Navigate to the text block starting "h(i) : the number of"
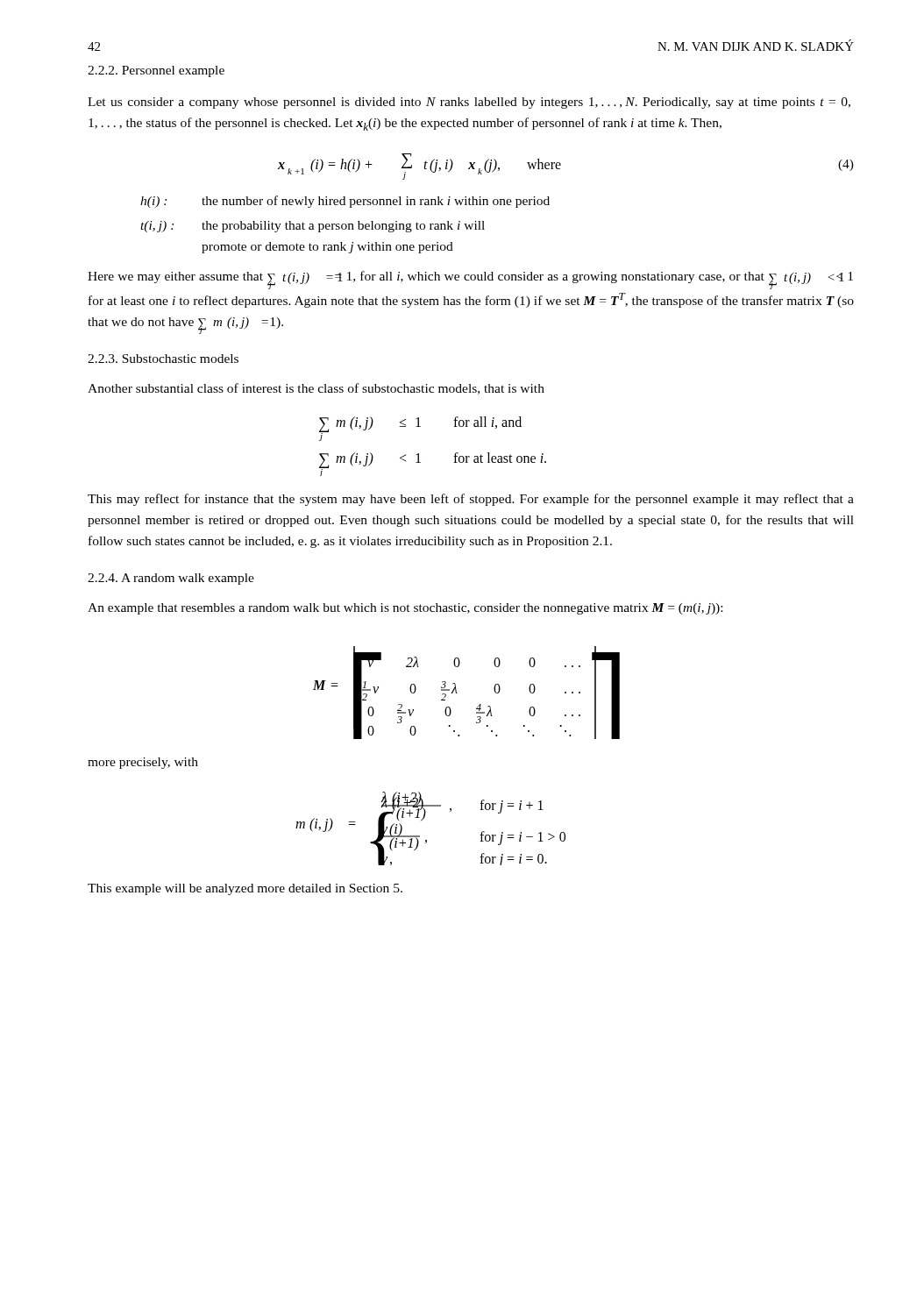 click(x=345, y=202)
